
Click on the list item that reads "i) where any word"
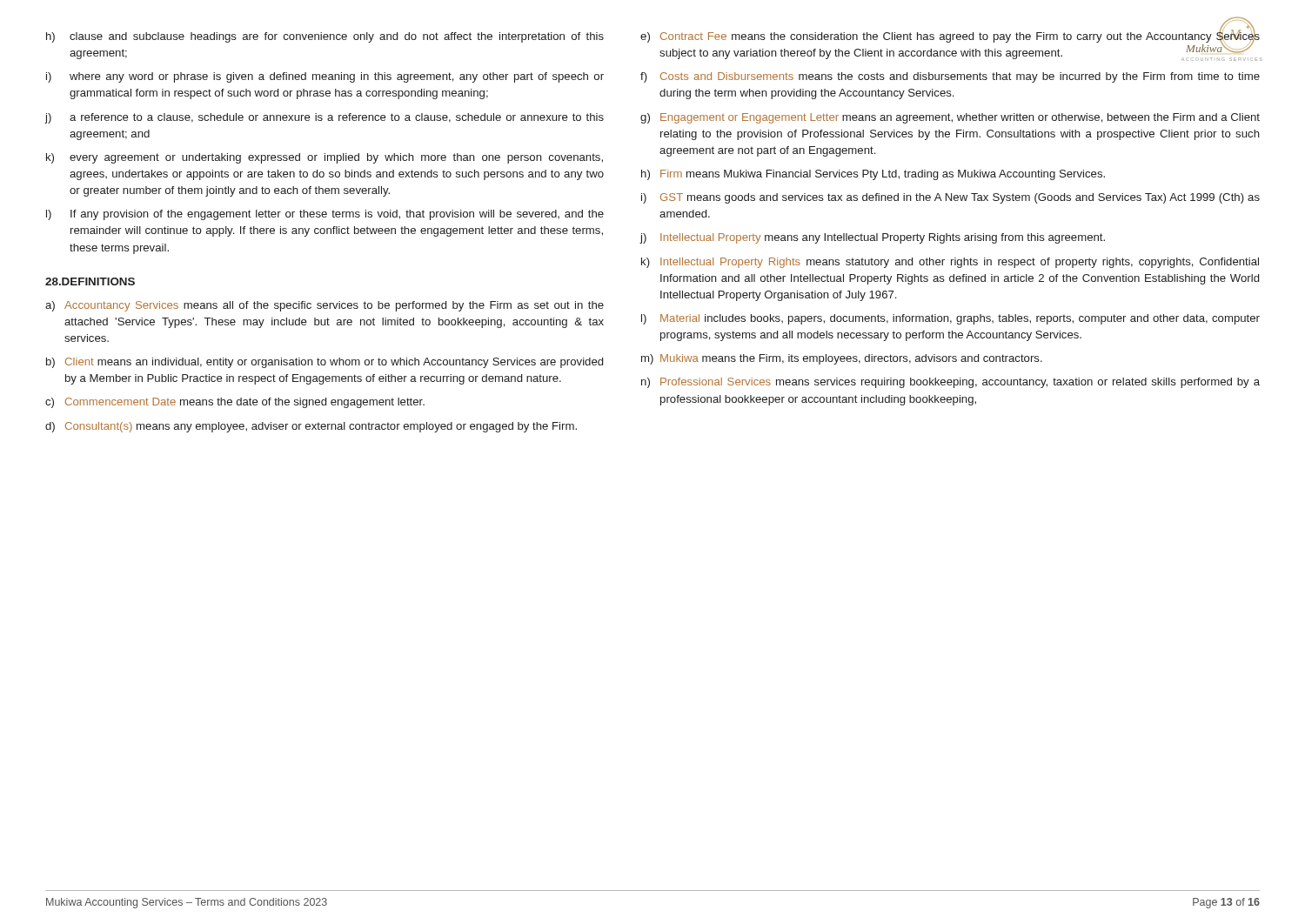click(x=325, y=85)
